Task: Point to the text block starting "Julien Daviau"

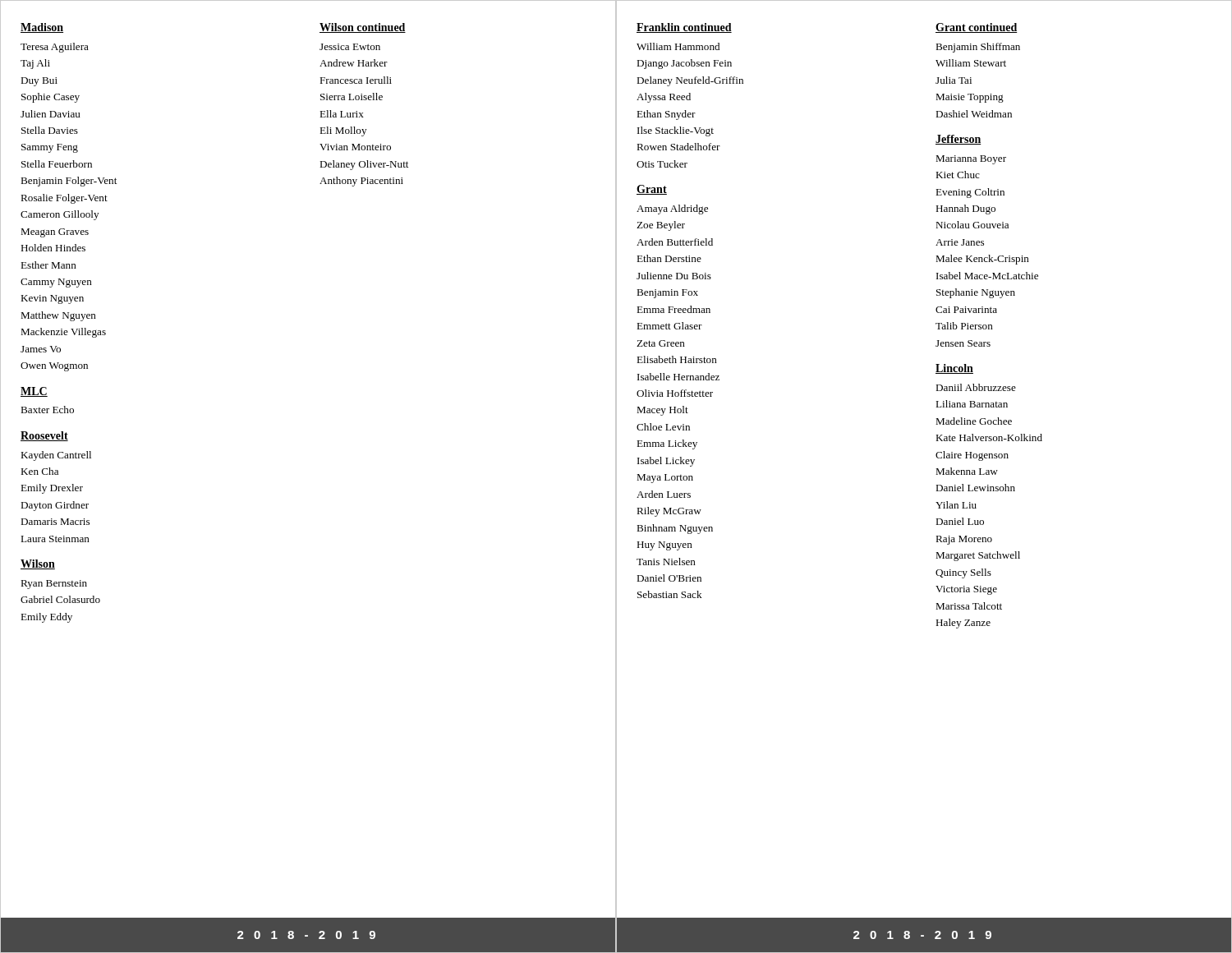Action: 51,114
